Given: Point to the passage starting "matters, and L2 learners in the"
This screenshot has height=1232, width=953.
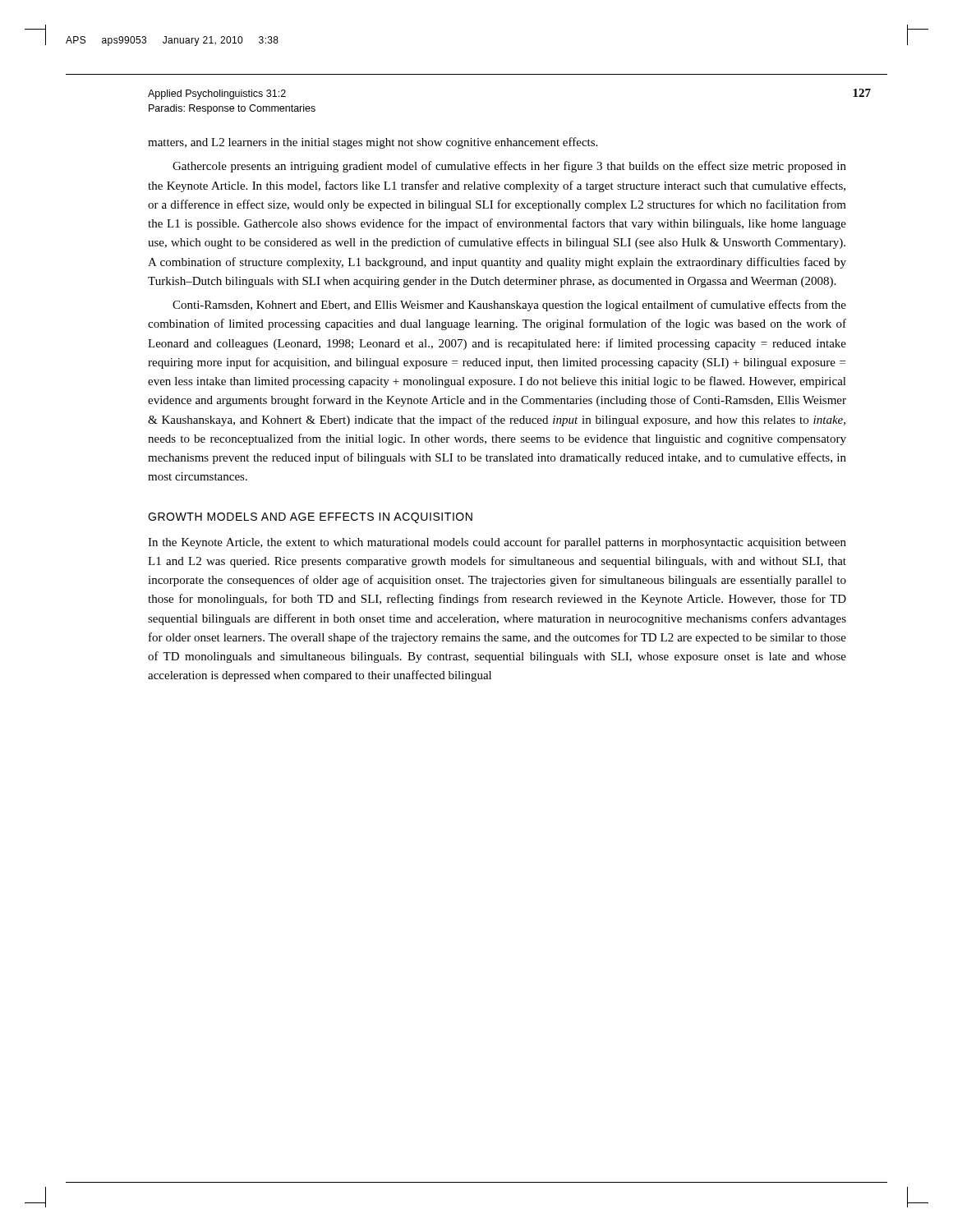Looking at the screenshot, I should (x=373, y=142).
